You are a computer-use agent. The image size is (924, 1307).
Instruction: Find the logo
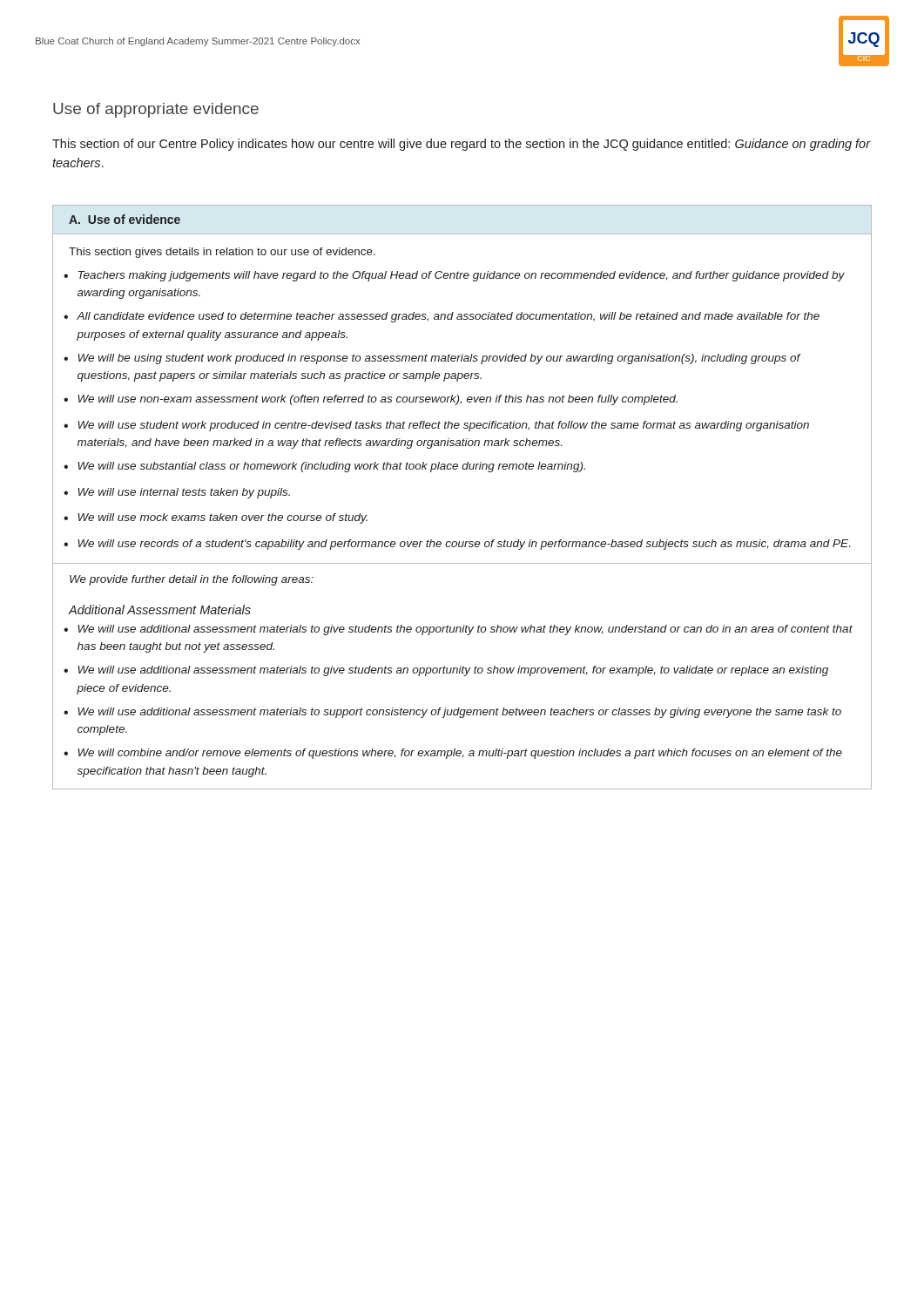click(x=864, y=41)
